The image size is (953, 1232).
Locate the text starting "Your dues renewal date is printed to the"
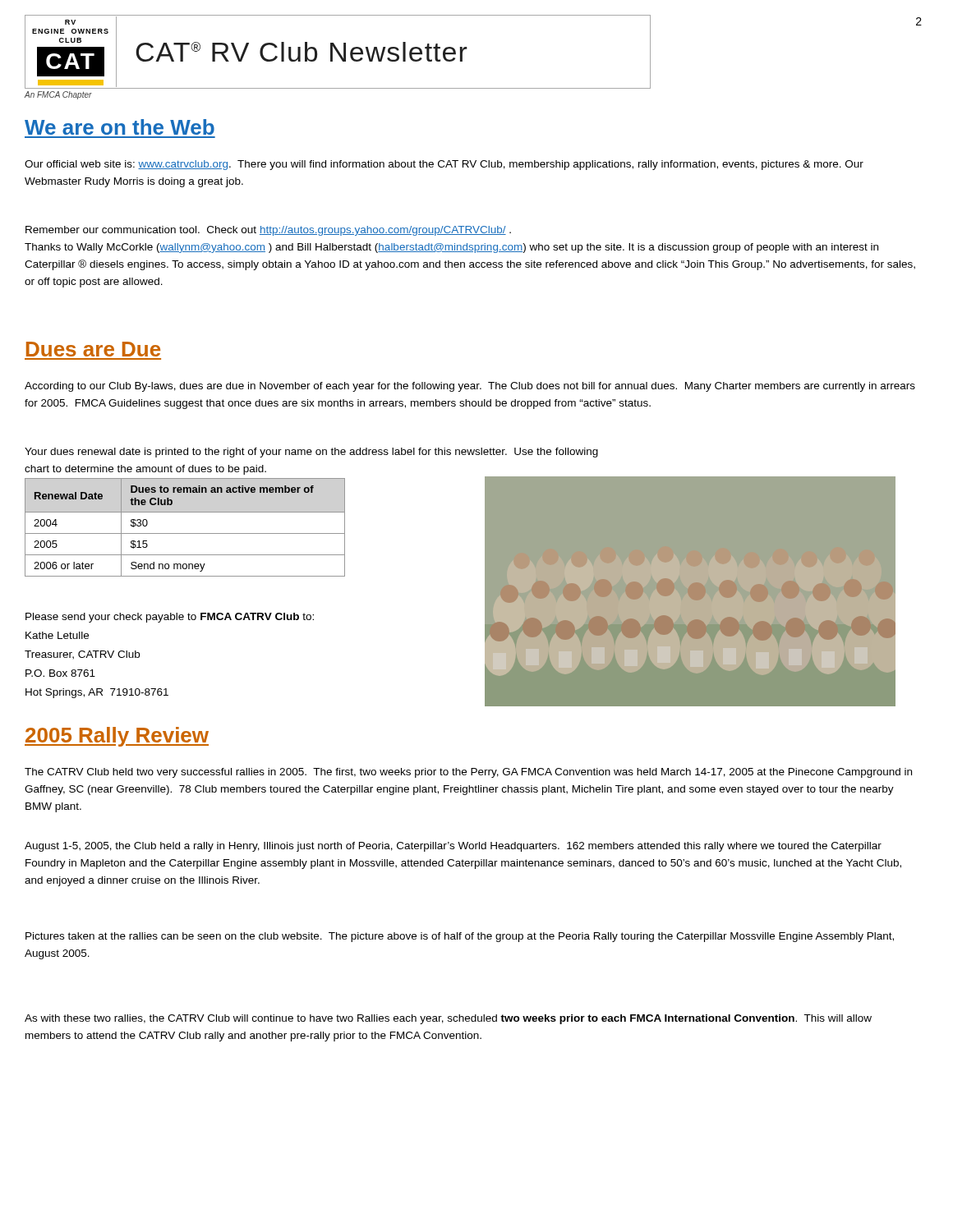pyautogui.click(x=311, y=460)
